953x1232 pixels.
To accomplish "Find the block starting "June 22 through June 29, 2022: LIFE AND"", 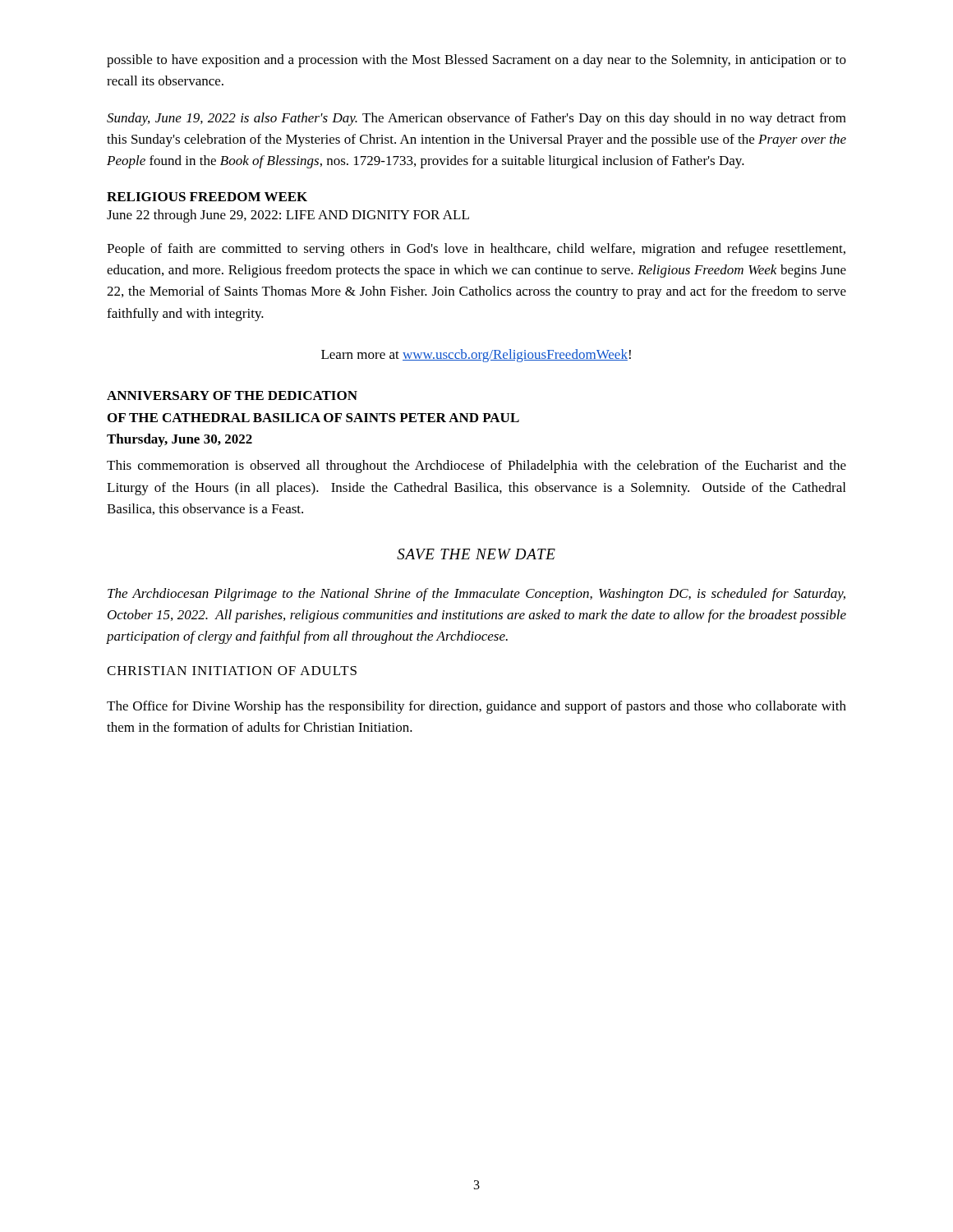I will click(288, 215).
